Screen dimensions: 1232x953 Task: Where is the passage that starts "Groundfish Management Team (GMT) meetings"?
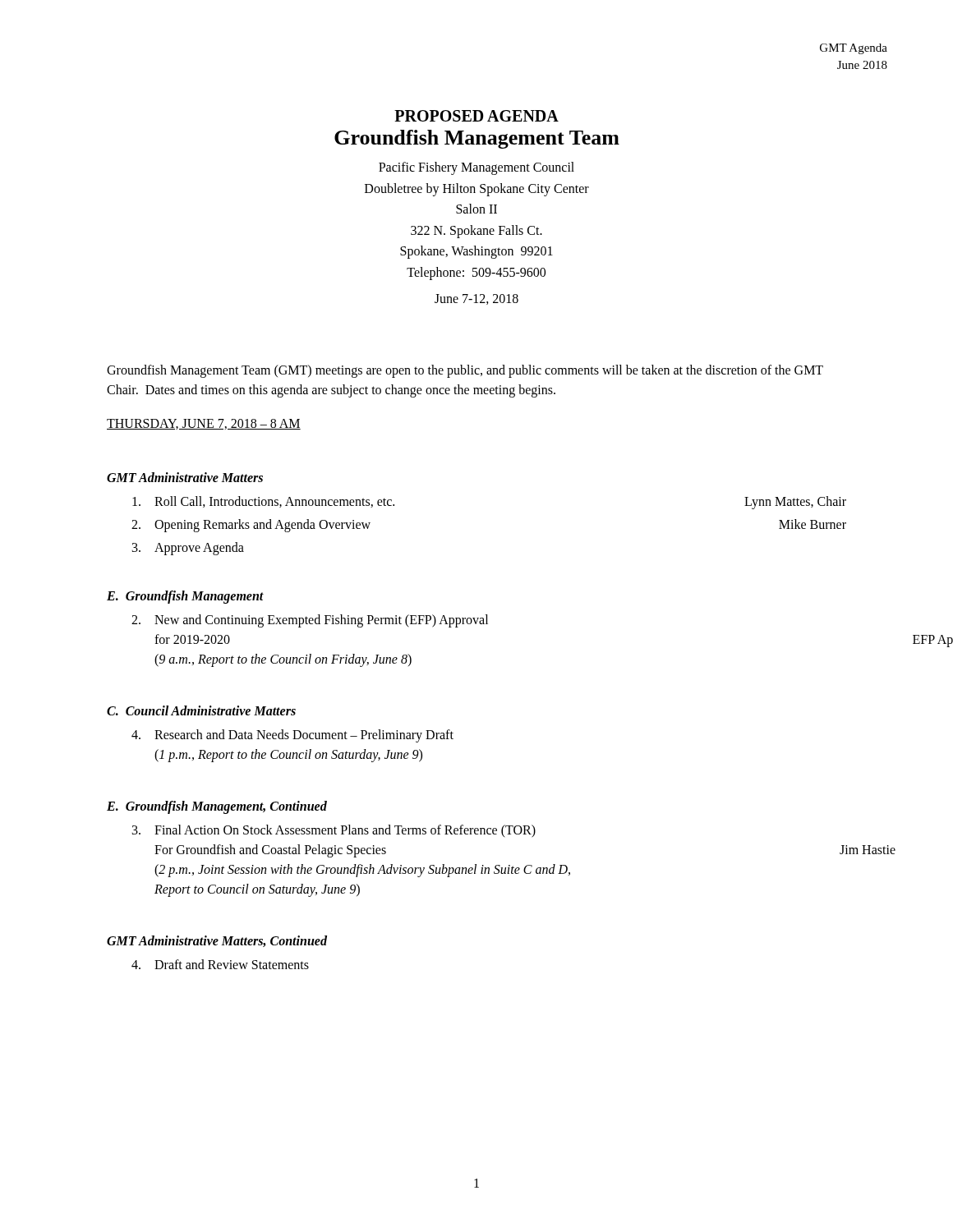click(465, 380)
